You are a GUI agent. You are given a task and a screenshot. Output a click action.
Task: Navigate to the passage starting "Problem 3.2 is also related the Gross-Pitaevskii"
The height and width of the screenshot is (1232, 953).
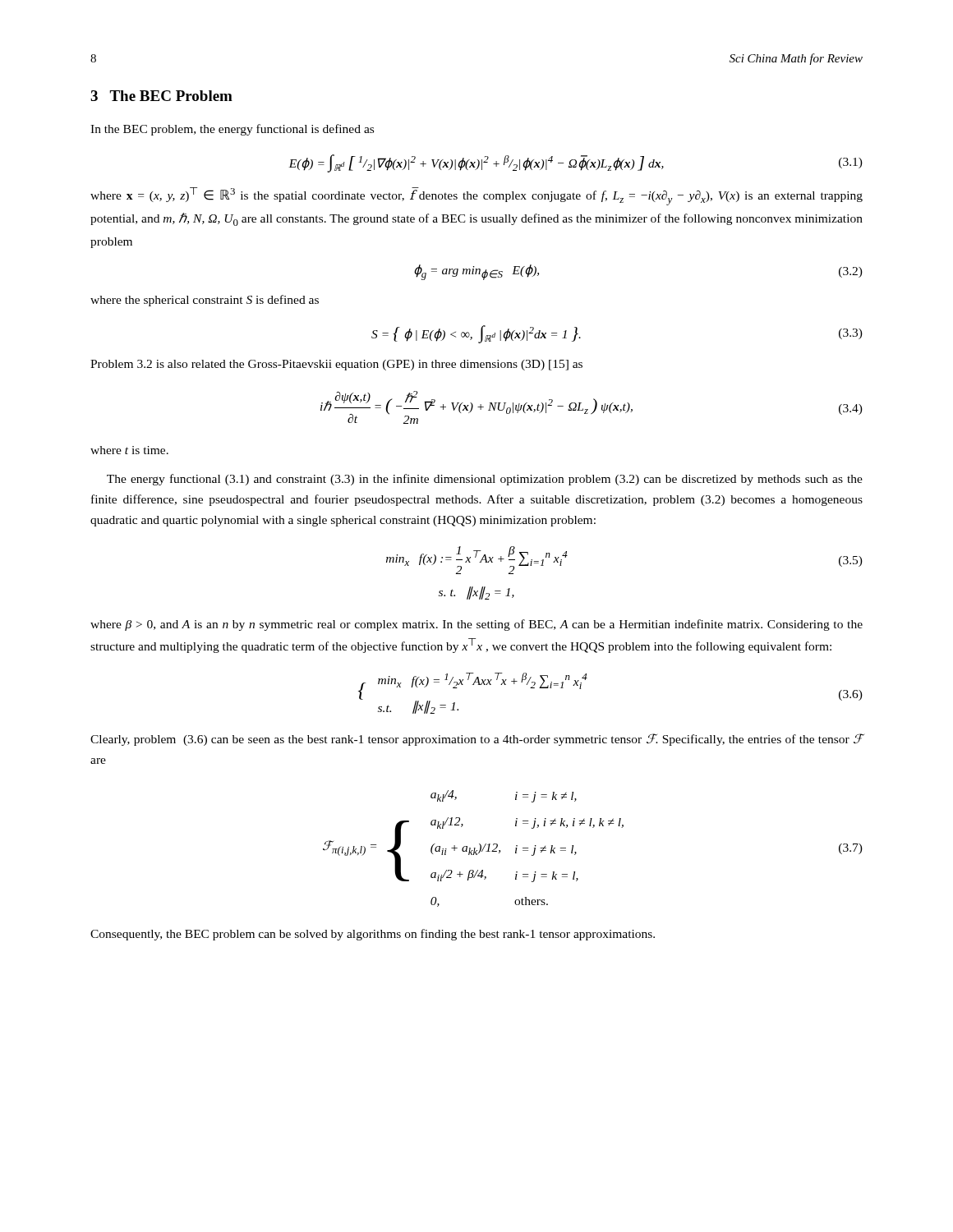click(x=337, y=363)
